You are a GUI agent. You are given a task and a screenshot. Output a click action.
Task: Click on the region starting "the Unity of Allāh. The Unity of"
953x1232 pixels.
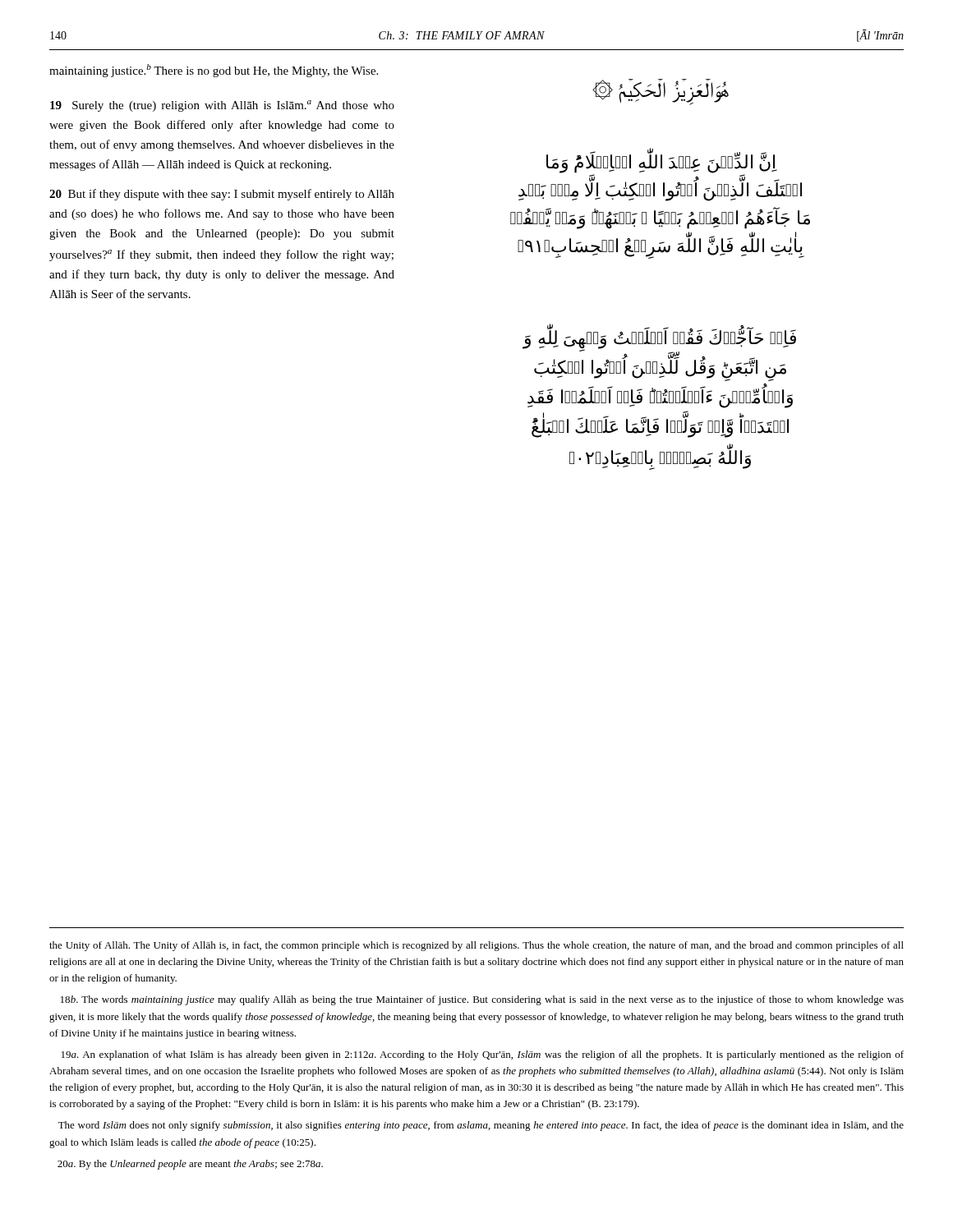click(476, 1055)
